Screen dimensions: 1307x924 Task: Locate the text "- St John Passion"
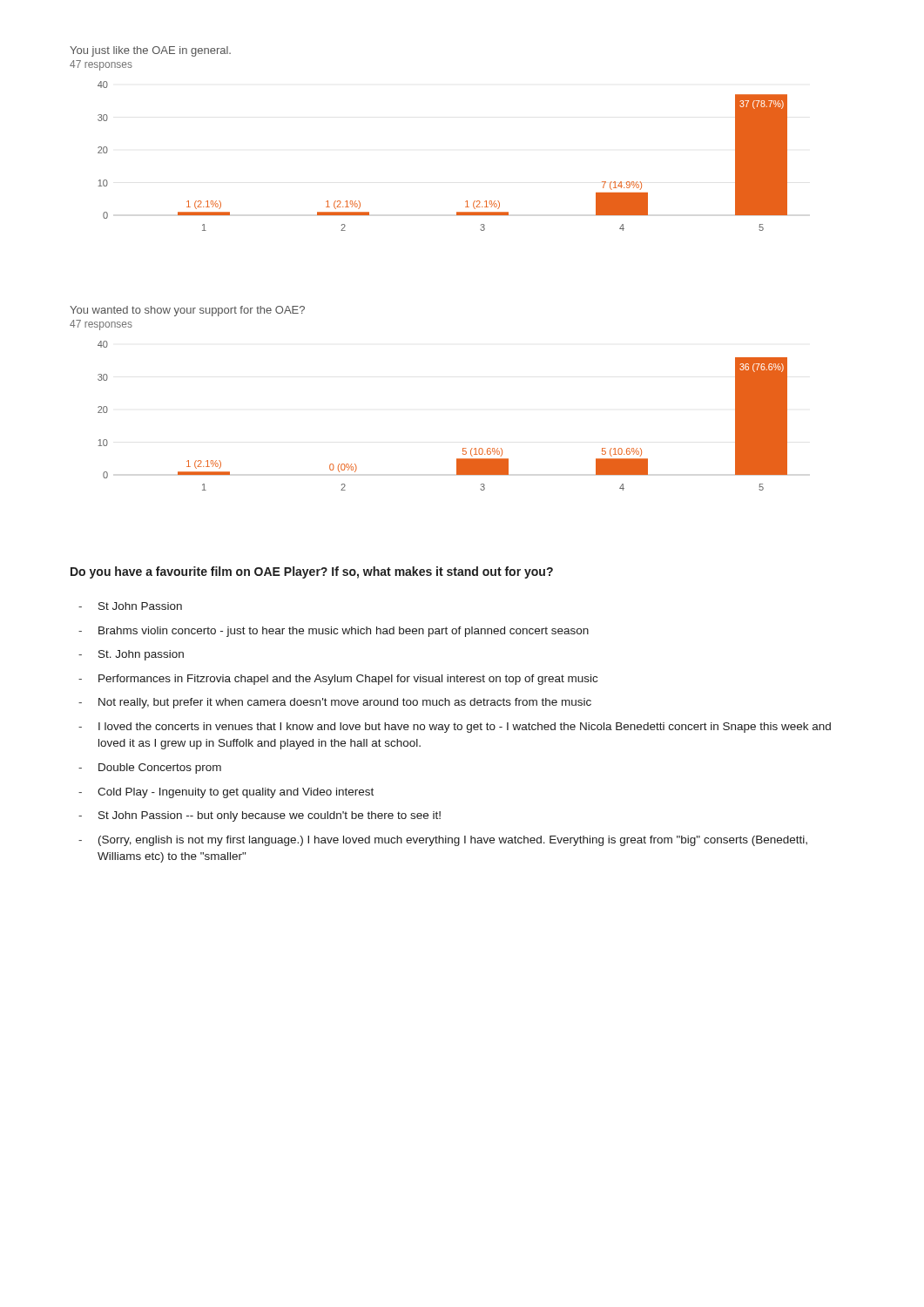point(130,606)
